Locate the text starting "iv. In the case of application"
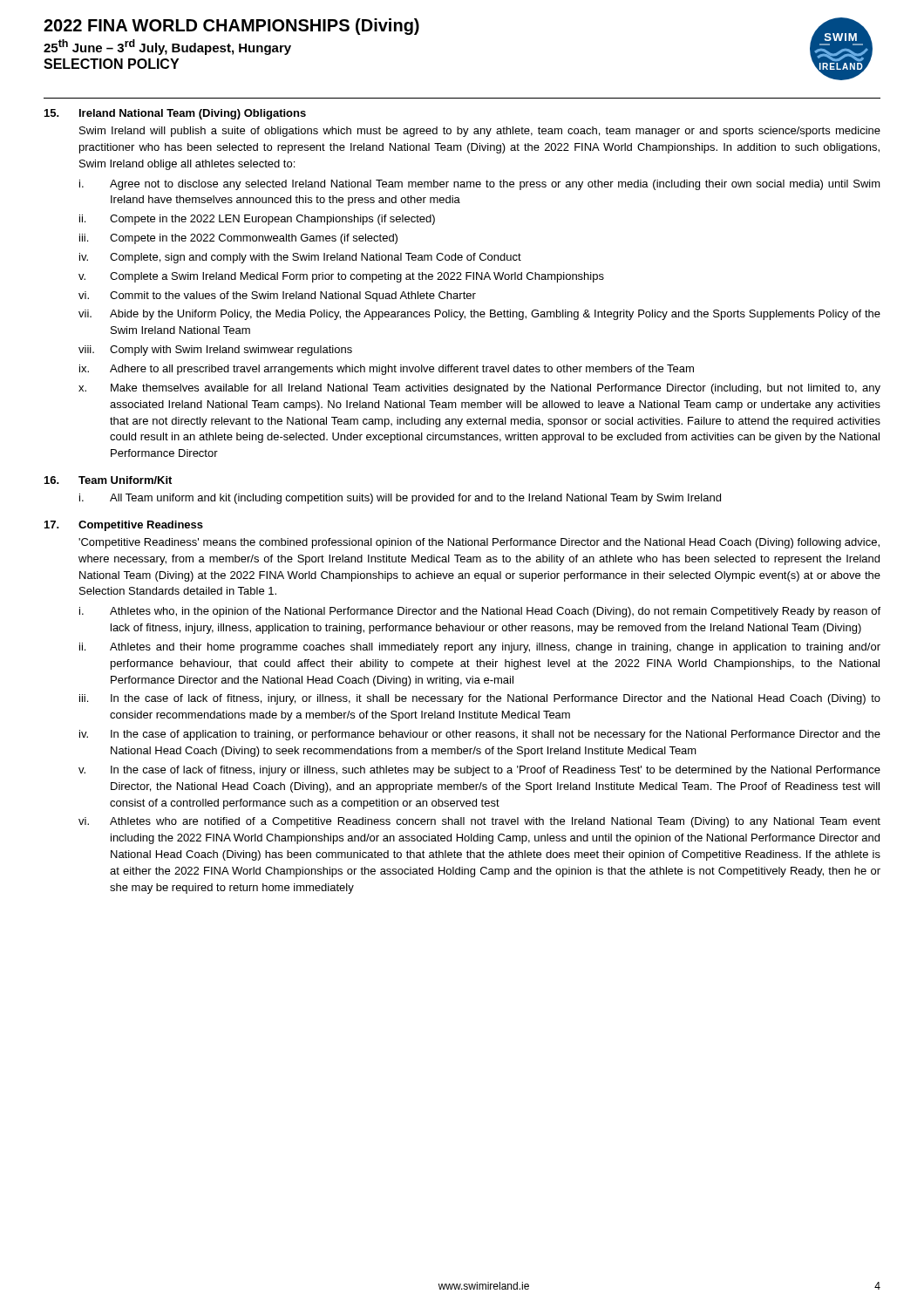Screen dimensions: 1308x924 tap(479, 743)
